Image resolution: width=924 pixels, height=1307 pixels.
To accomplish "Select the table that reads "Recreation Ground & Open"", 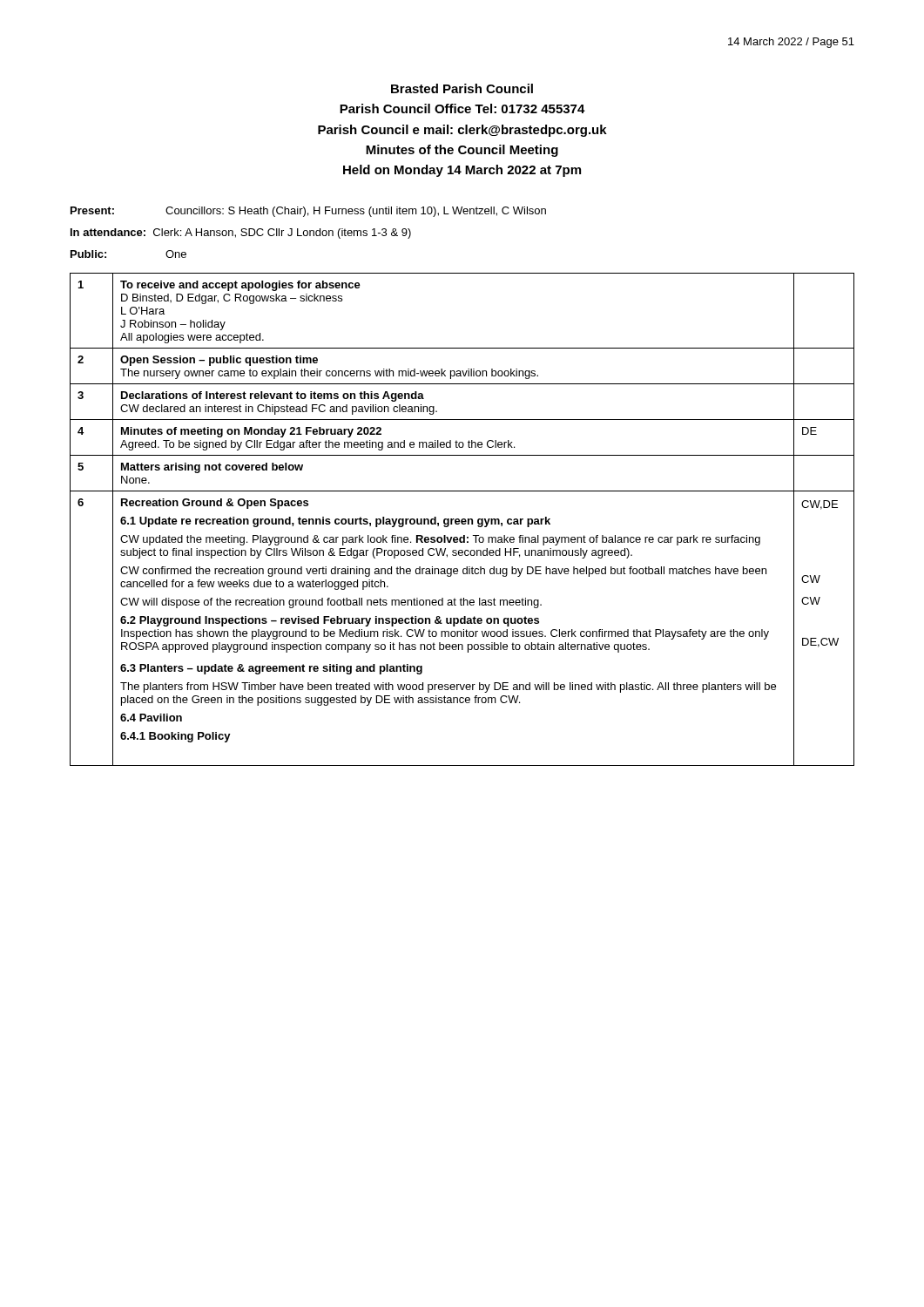I will pyautogui.click(x=462, y=520).
